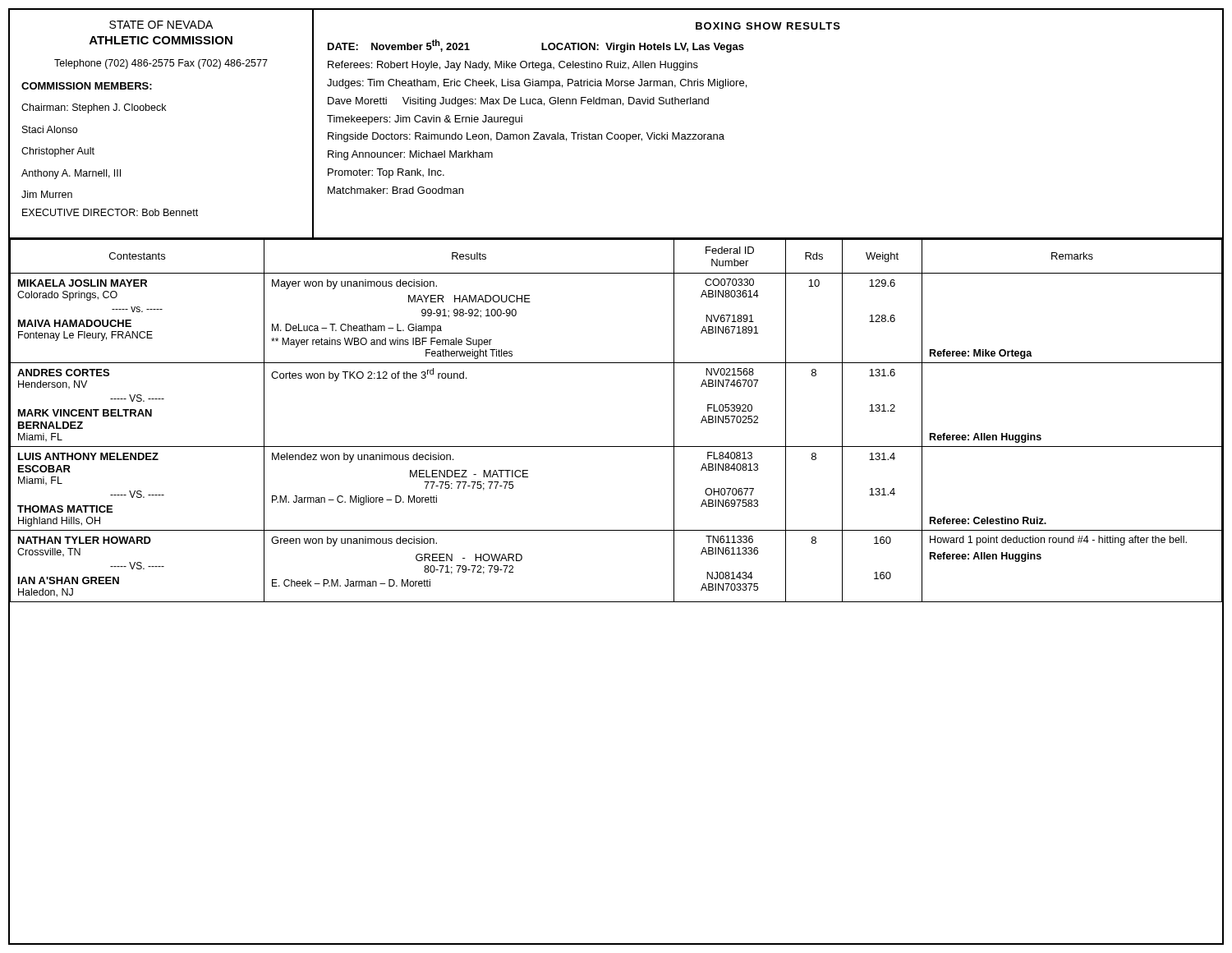Locate the text block containing "Telephone (702) 486-2575 Fax (702)"
1232x953 pixels.
click(161, 63)
